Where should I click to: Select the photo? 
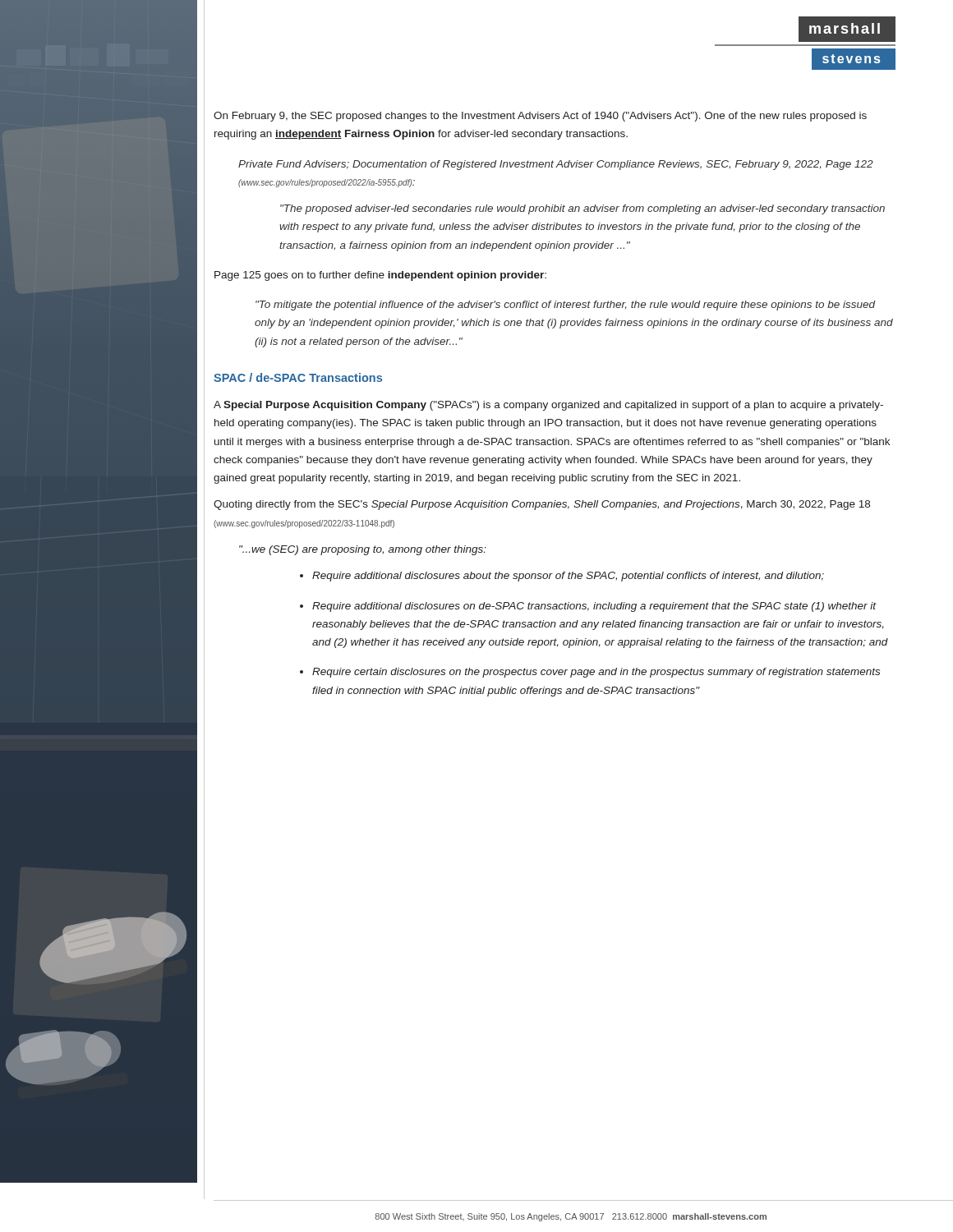pyautogui.click(x=99, y=591)
